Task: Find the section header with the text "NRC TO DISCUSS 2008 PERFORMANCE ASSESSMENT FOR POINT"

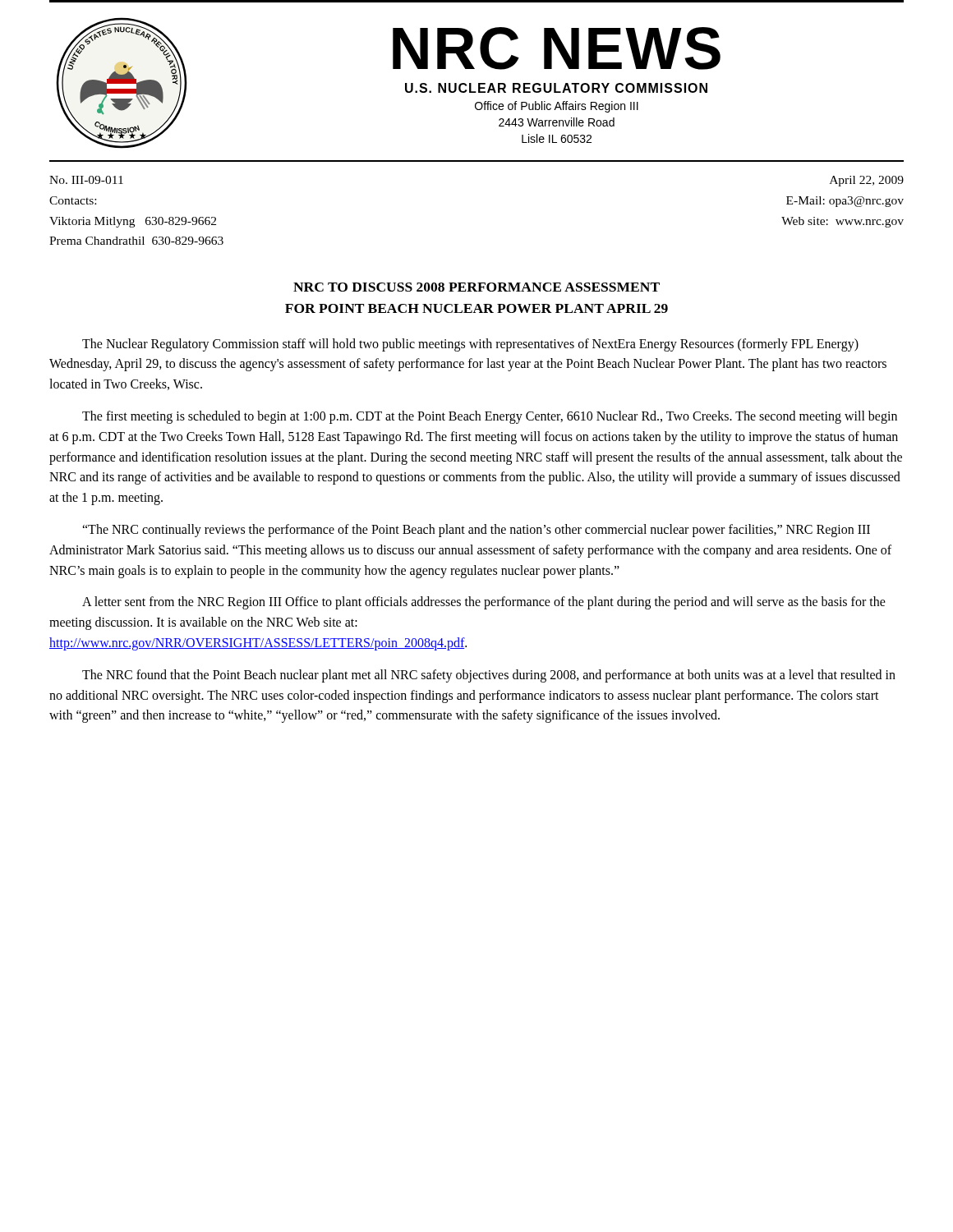Action: [x=476, y=298]
